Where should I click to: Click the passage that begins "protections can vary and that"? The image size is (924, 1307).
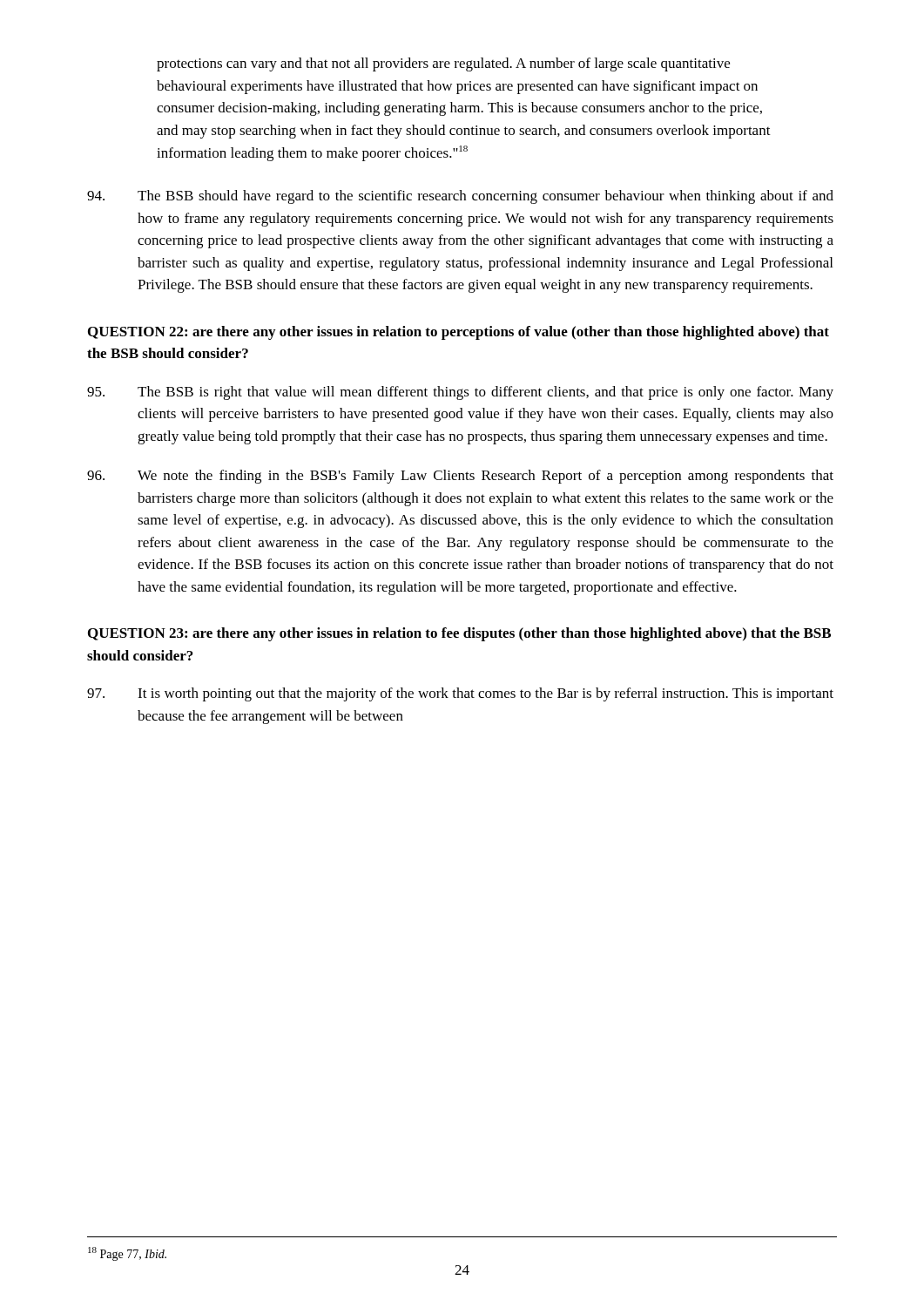(x=463, y=108)
